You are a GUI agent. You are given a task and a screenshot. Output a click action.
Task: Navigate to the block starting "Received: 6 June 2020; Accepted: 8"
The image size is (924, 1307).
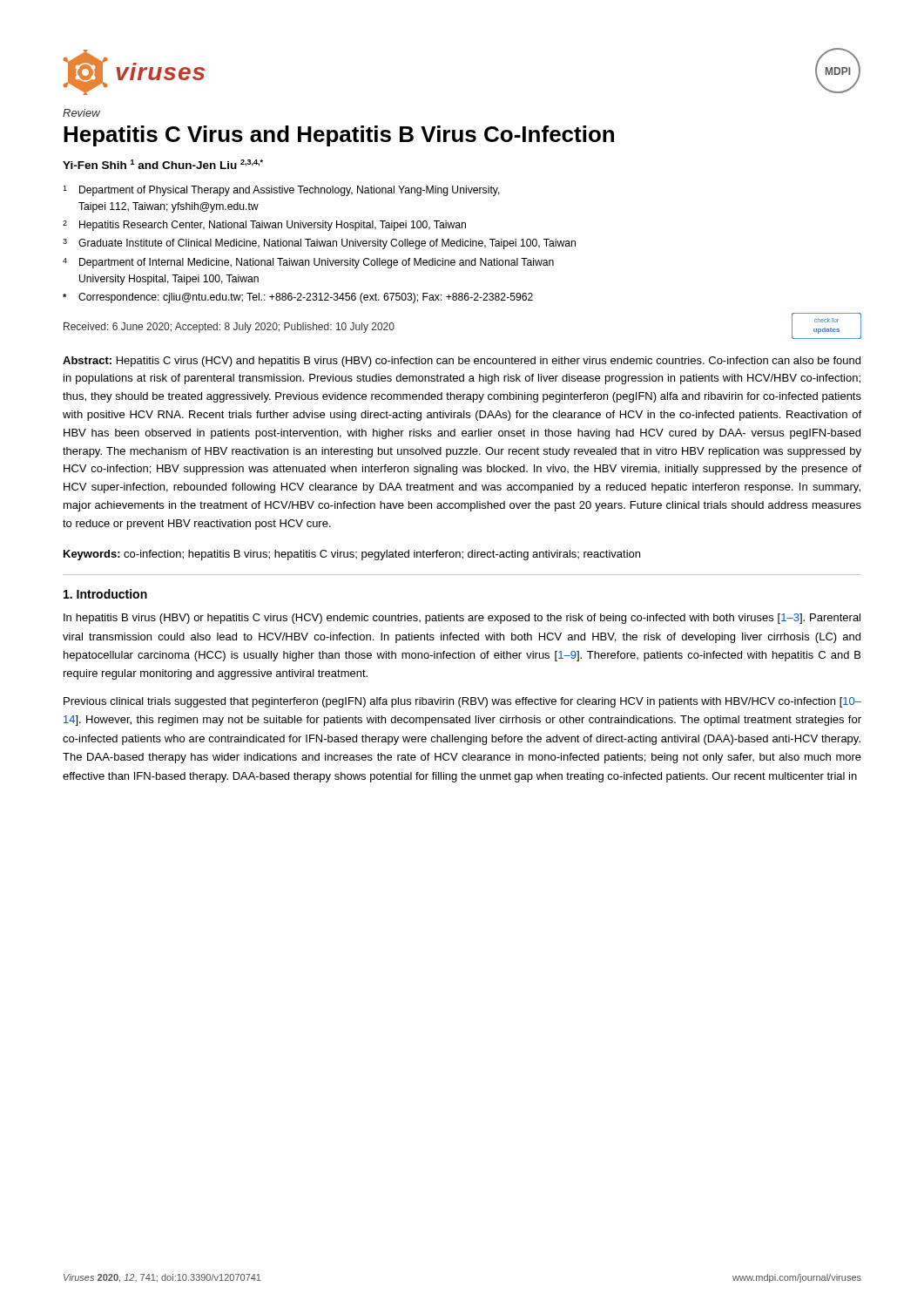pyautogui.click(x=227, y=326)
